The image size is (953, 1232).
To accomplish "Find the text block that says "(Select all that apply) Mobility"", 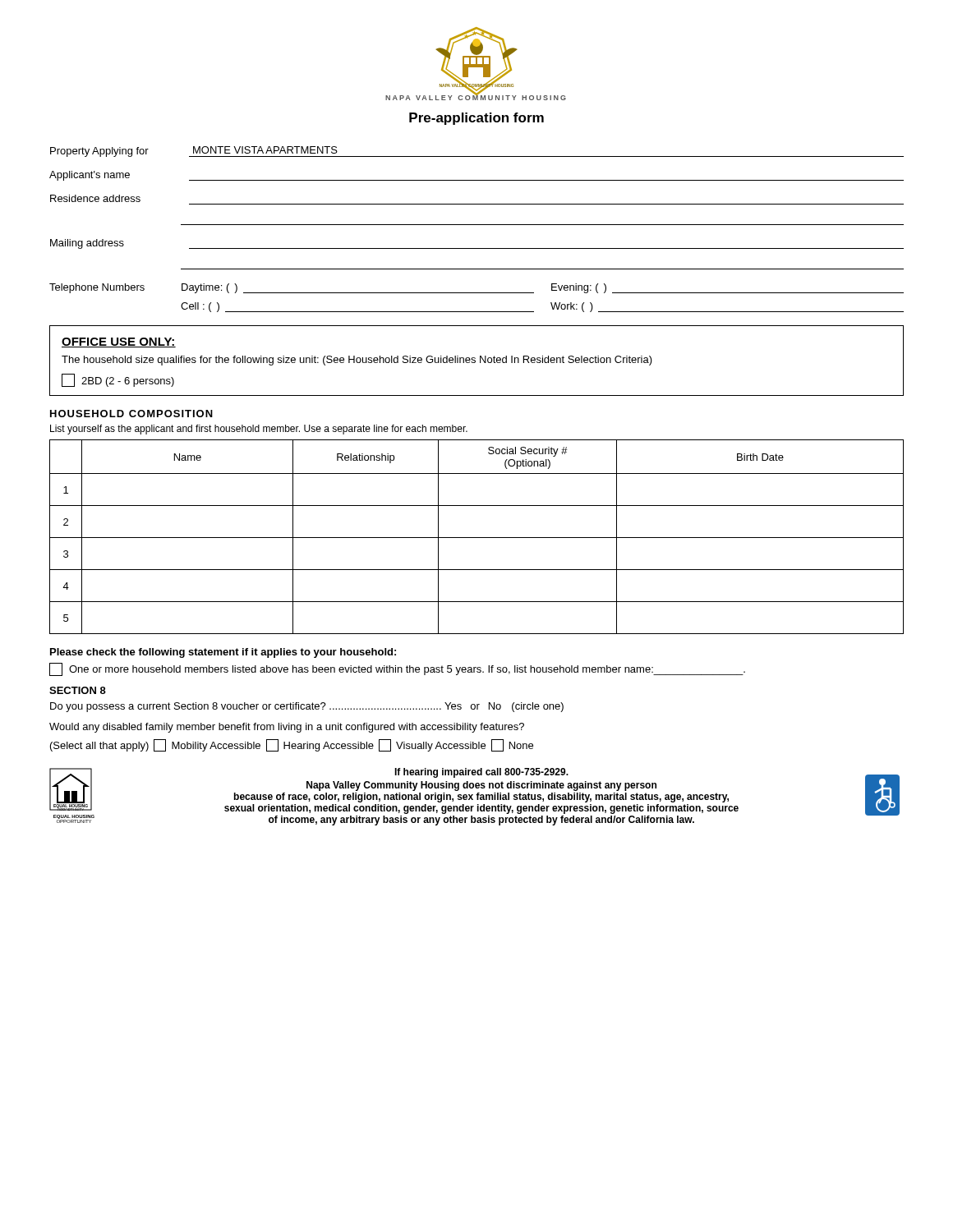I will (x=292, y=745).
